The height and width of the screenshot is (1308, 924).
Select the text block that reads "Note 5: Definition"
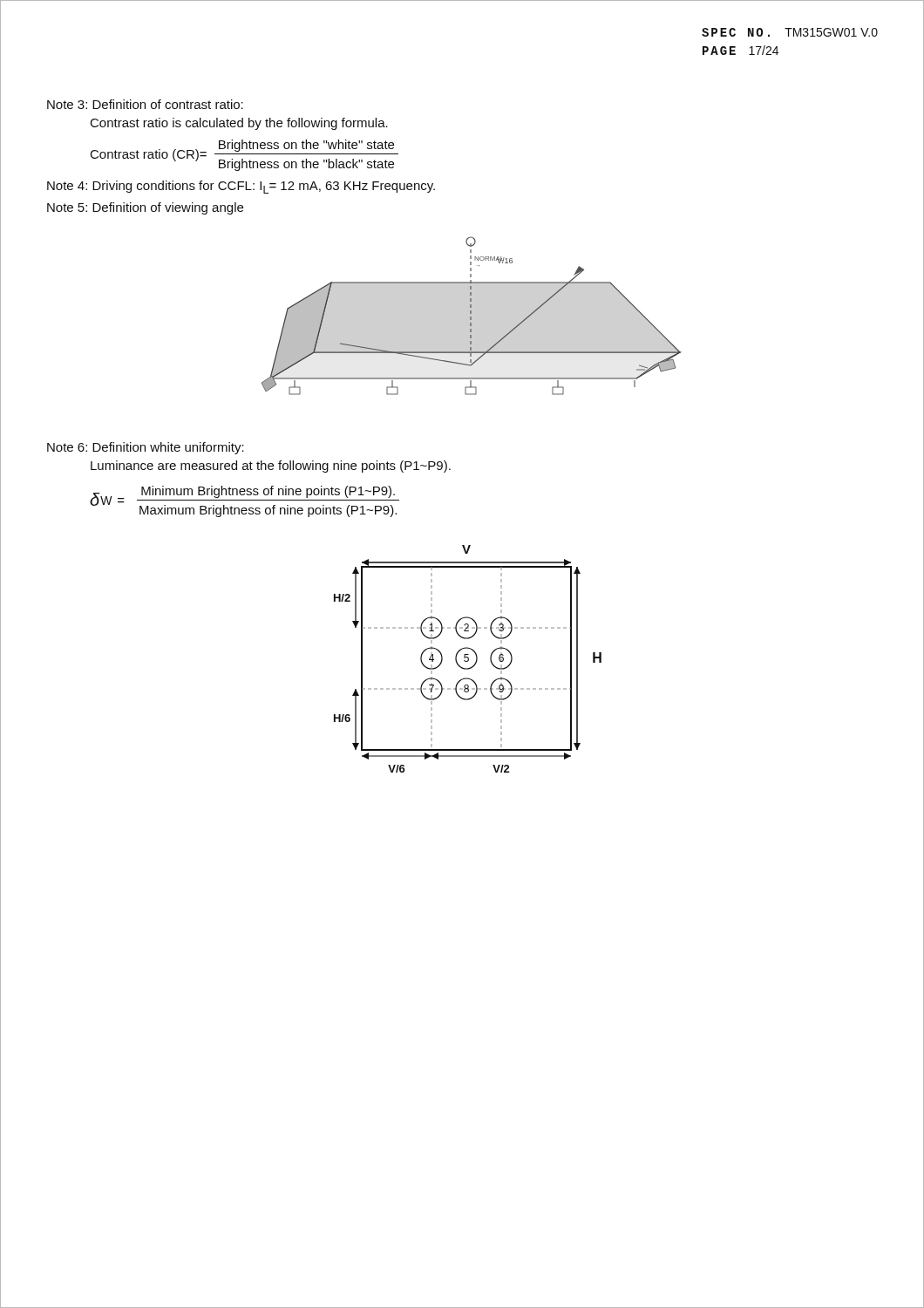[145, 207]
